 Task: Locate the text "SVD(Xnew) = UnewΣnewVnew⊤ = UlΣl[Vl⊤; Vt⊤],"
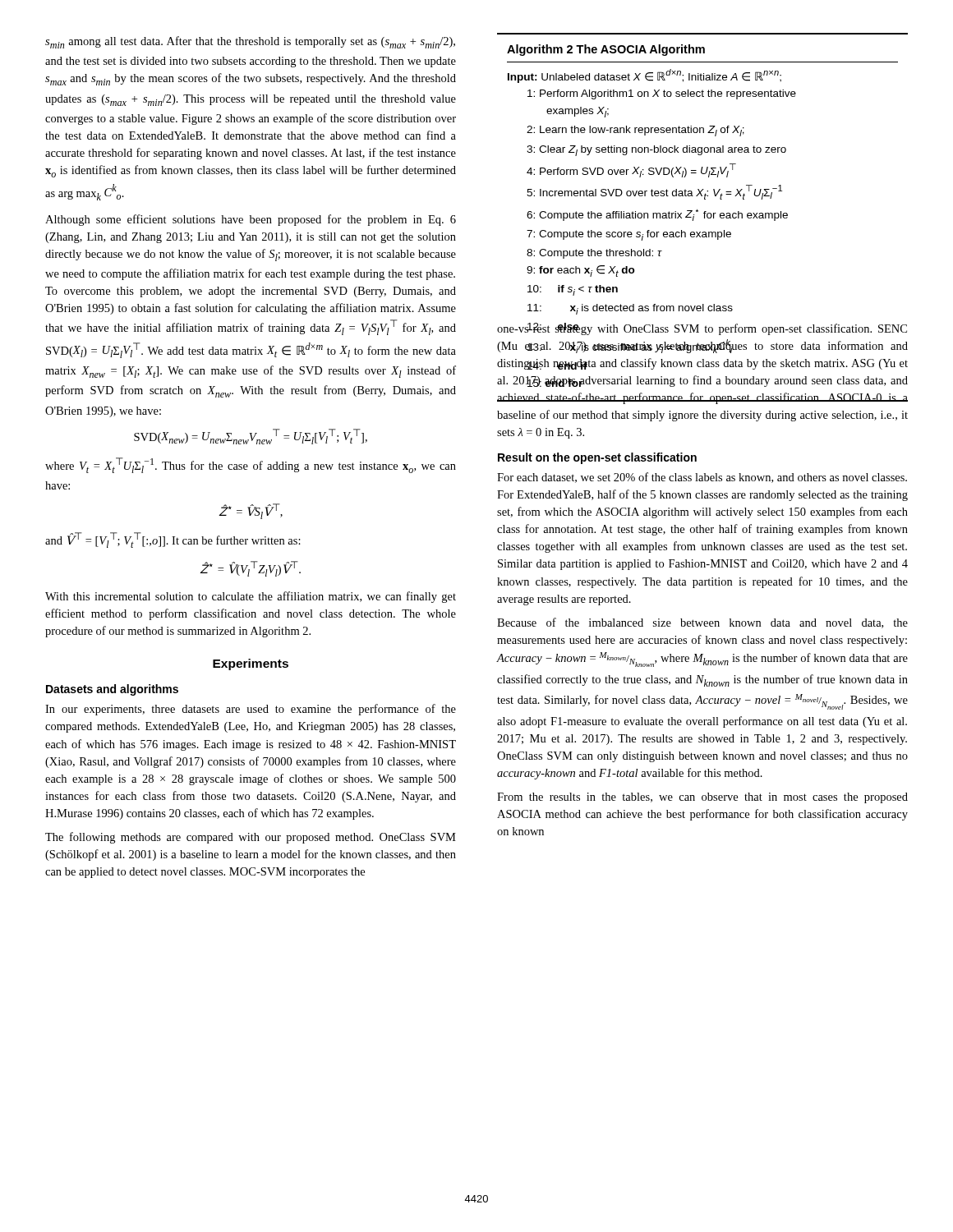click(251, 436)
